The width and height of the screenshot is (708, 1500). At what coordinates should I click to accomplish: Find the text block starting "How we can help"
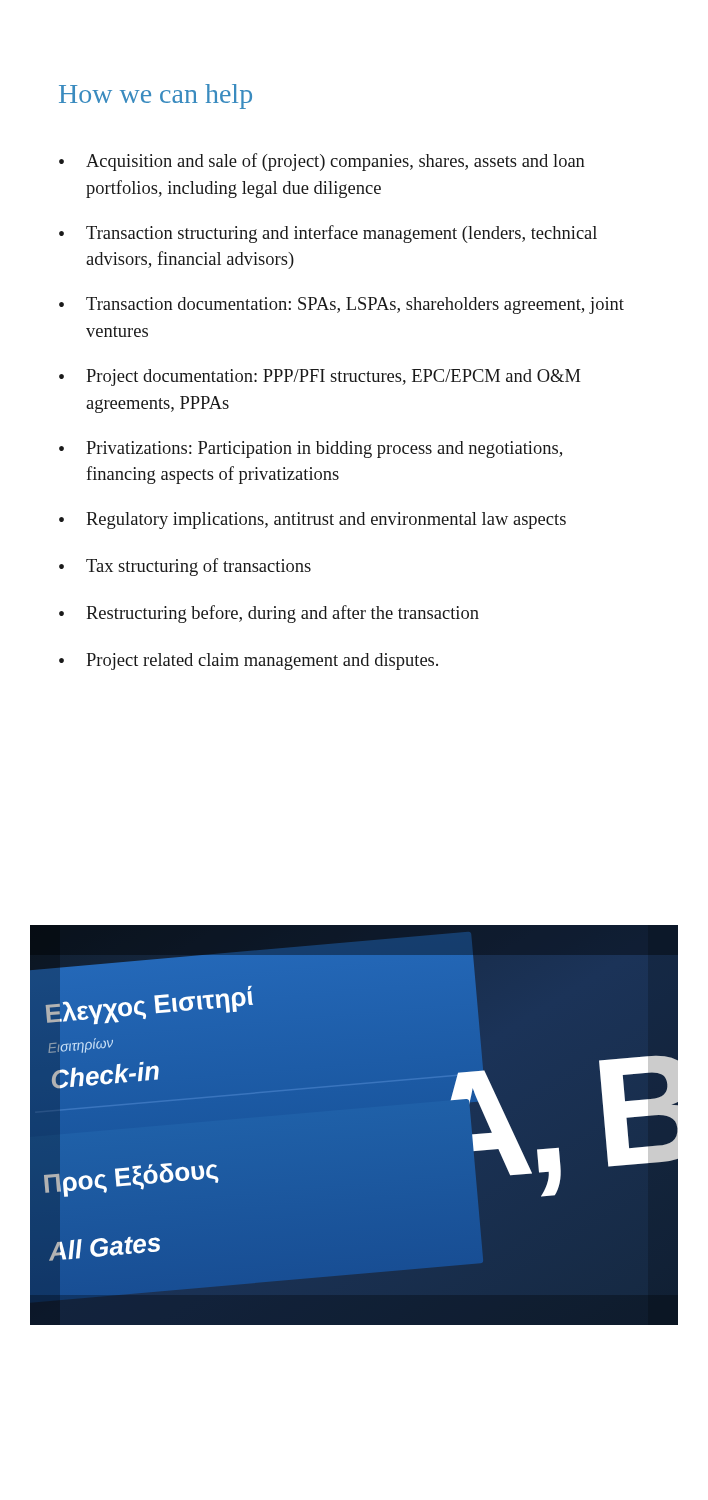coord(156,96)
